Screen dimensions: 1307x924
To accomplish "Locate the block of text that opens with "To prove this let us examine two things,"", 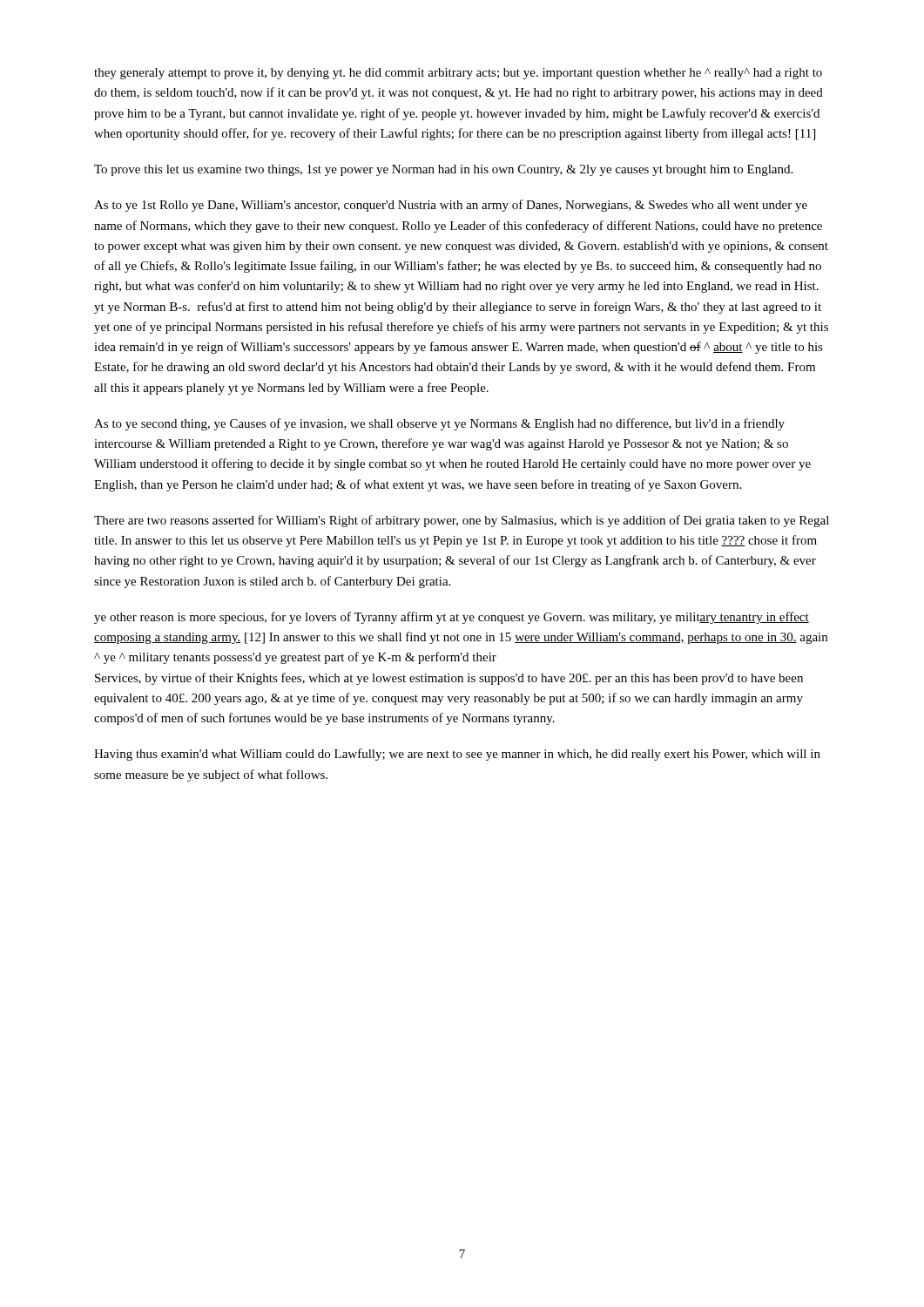I will (x=444, y=169).
